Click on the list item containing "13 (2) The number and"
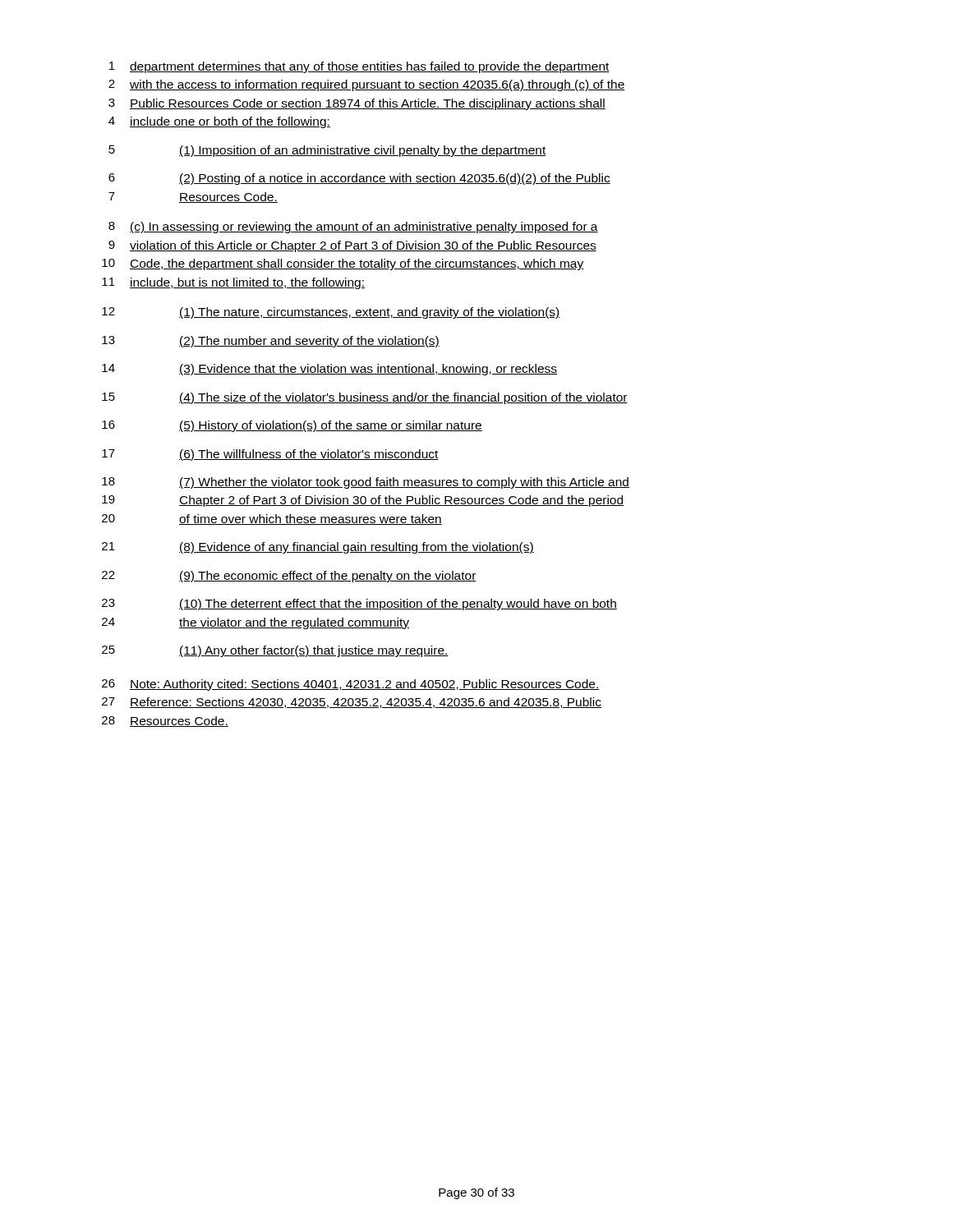 pos(271,342)
